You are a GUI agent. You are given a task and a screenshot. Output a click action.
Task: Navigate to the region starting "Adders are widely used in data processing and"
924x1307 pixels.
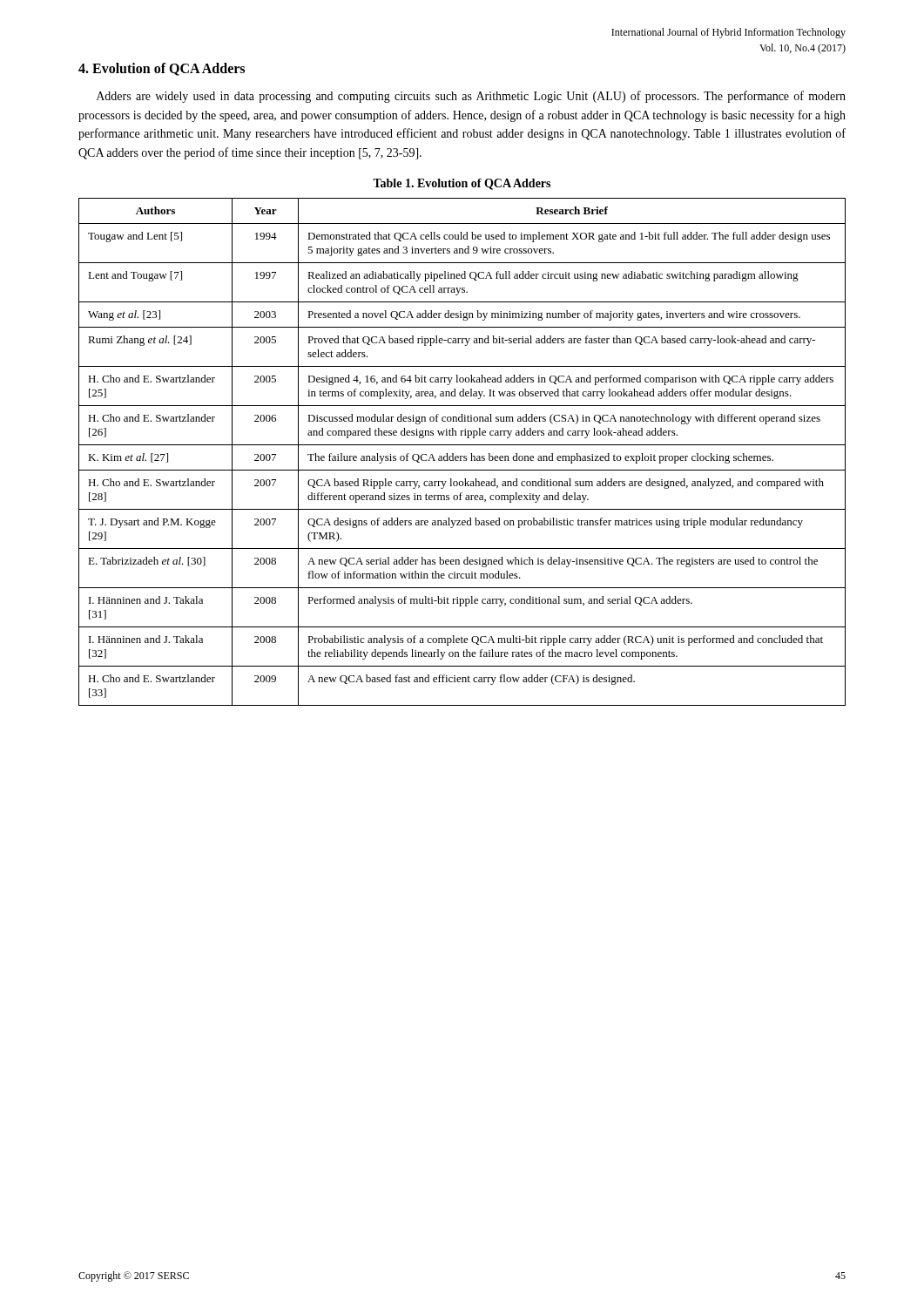(x=462, y=125)
